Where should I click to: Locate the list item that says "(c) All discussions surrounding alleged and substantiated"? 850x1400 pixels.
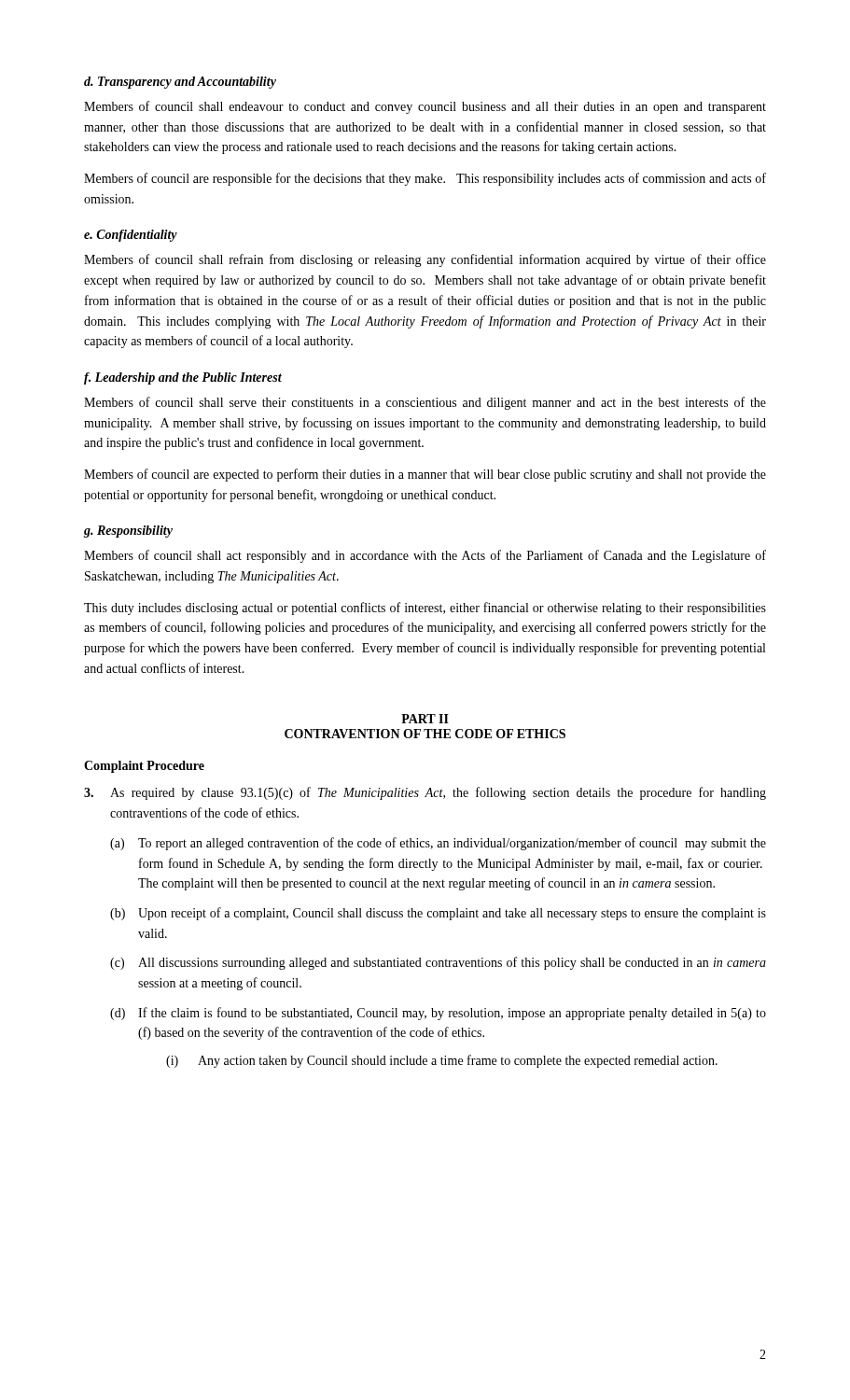[x=438, y=973]
